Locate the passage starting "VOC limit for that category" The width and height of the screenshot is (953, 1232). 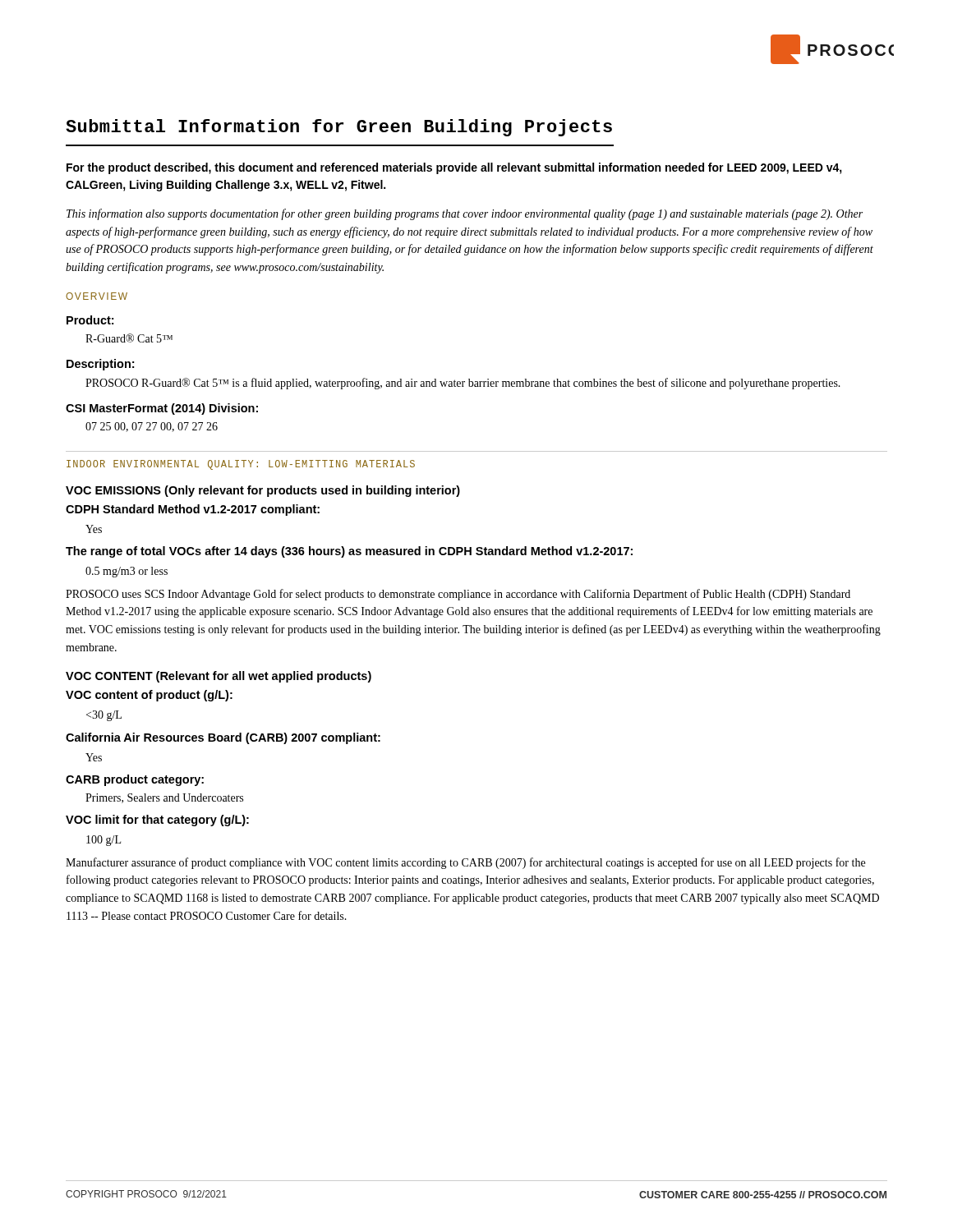(158, 820)
